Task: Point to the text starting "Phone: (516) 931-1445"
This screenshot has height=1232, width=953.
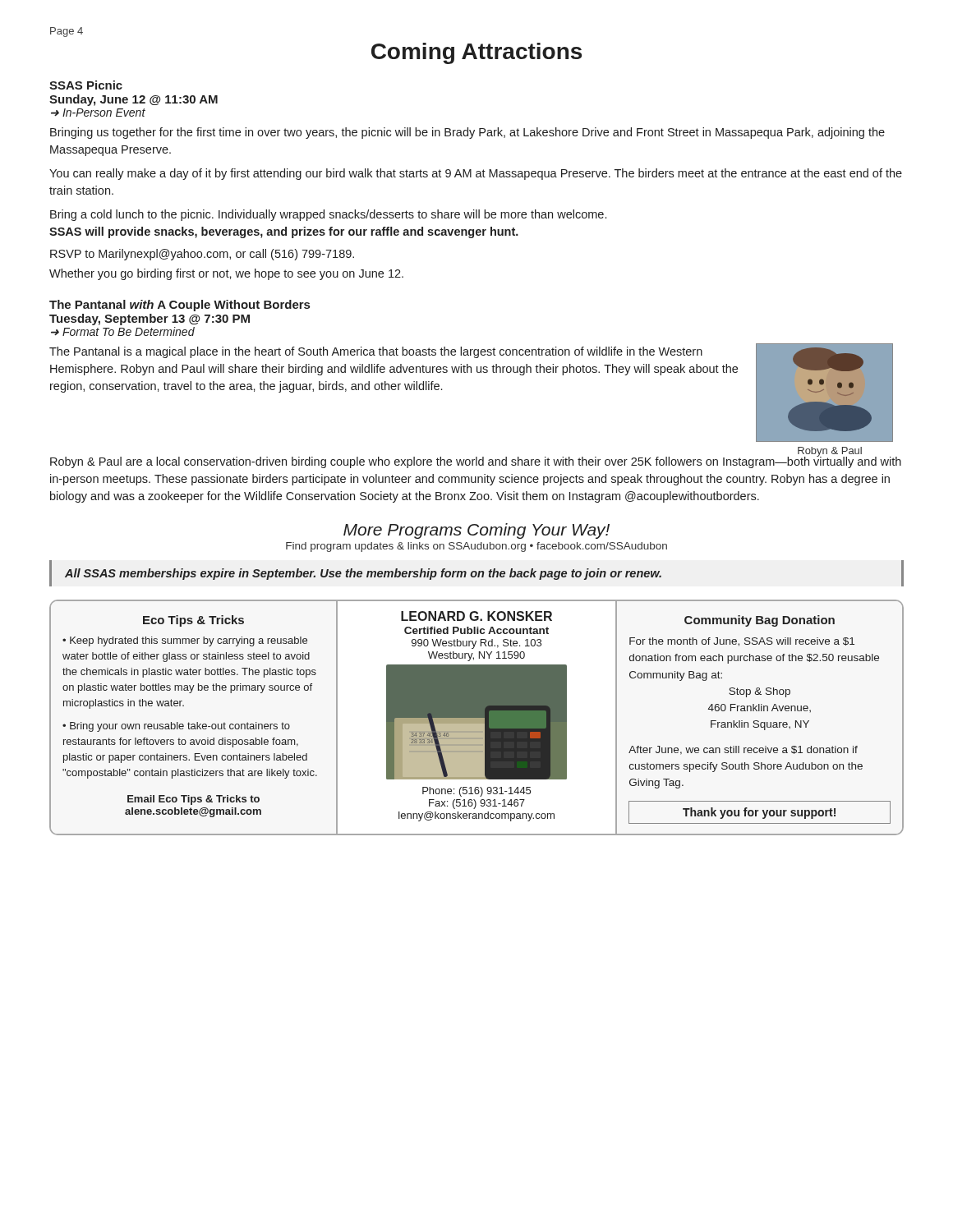Action: pos(476,803)
